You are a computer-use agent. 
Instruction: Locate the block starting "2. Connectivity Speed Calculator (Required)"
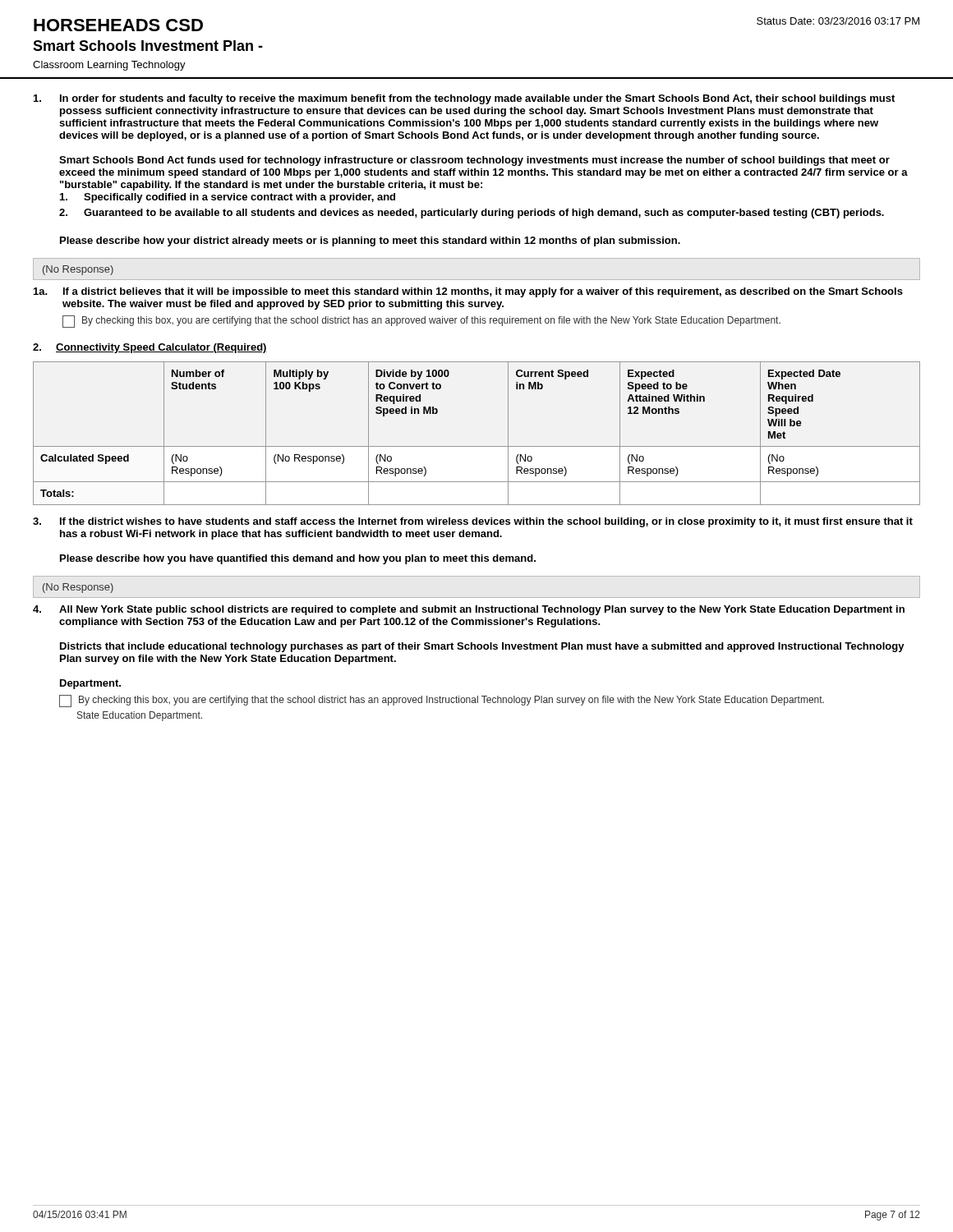click(150, 347)
